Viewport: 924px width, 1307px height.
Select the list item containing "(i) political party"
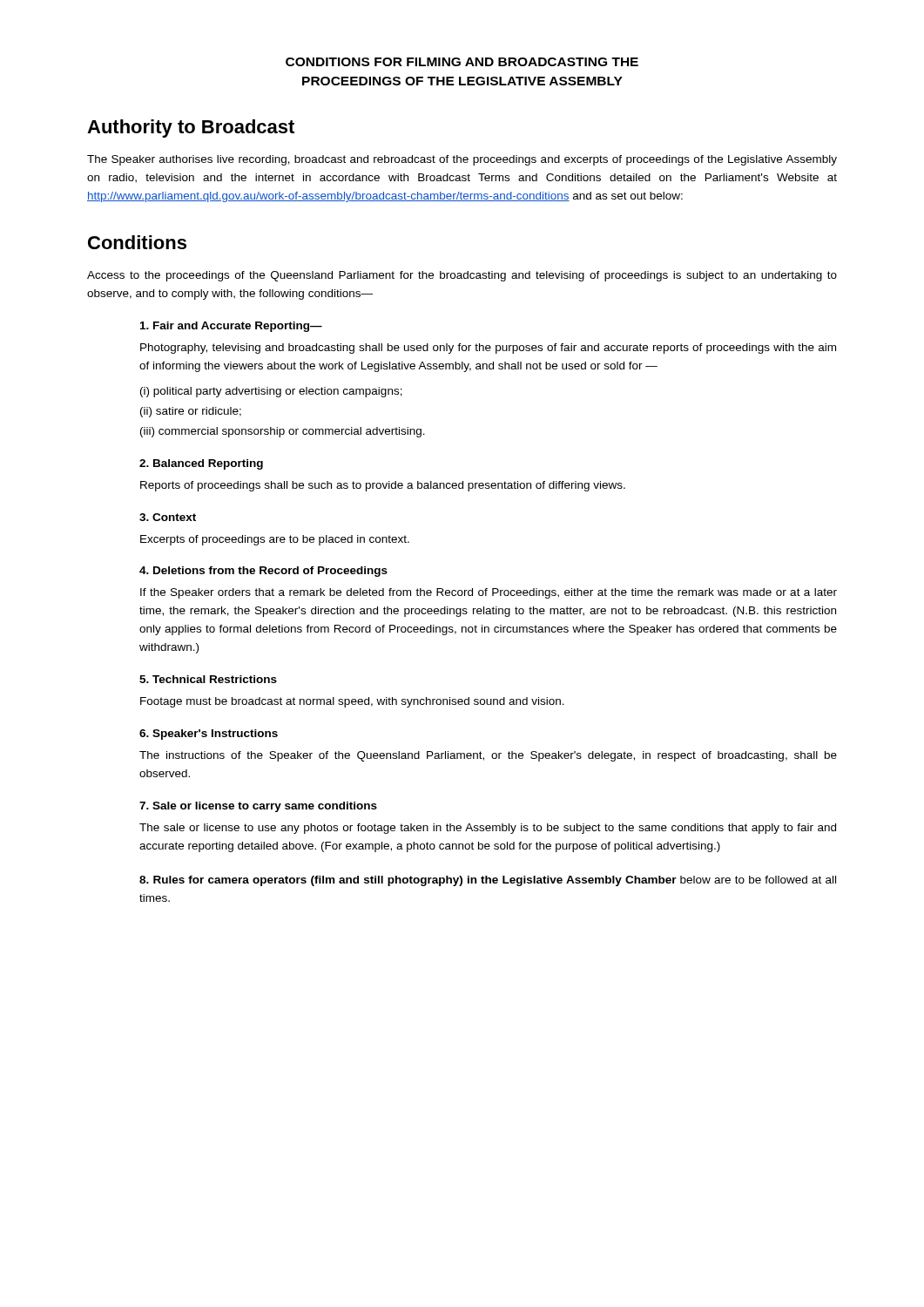tap(271, 391)
